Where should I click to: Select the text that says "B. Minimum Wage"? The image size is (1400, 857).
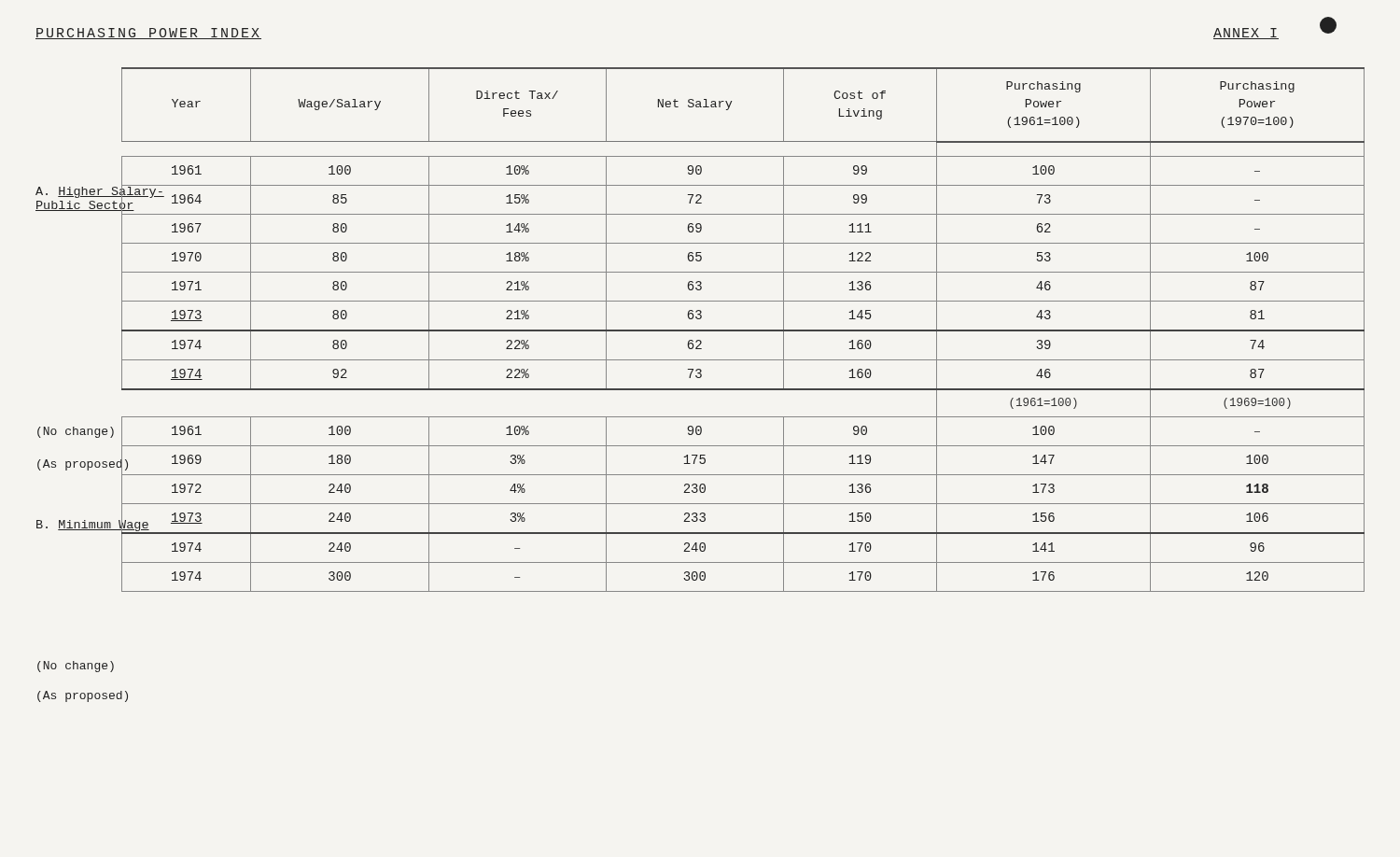pyautogui.click(x=92, y=525)
